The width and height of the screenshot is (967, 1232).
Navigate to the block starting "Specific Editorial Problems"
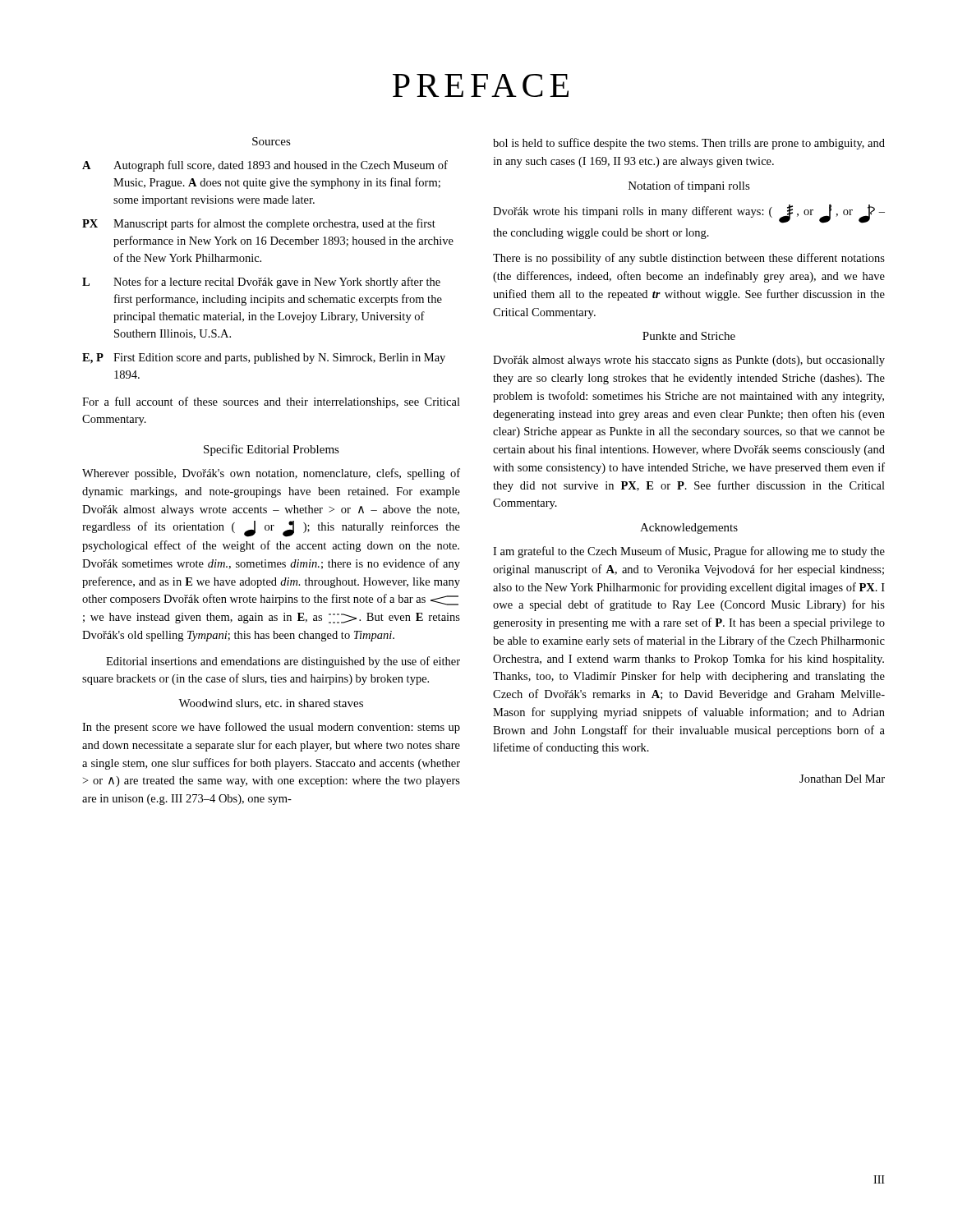click(x=271, y=449)
